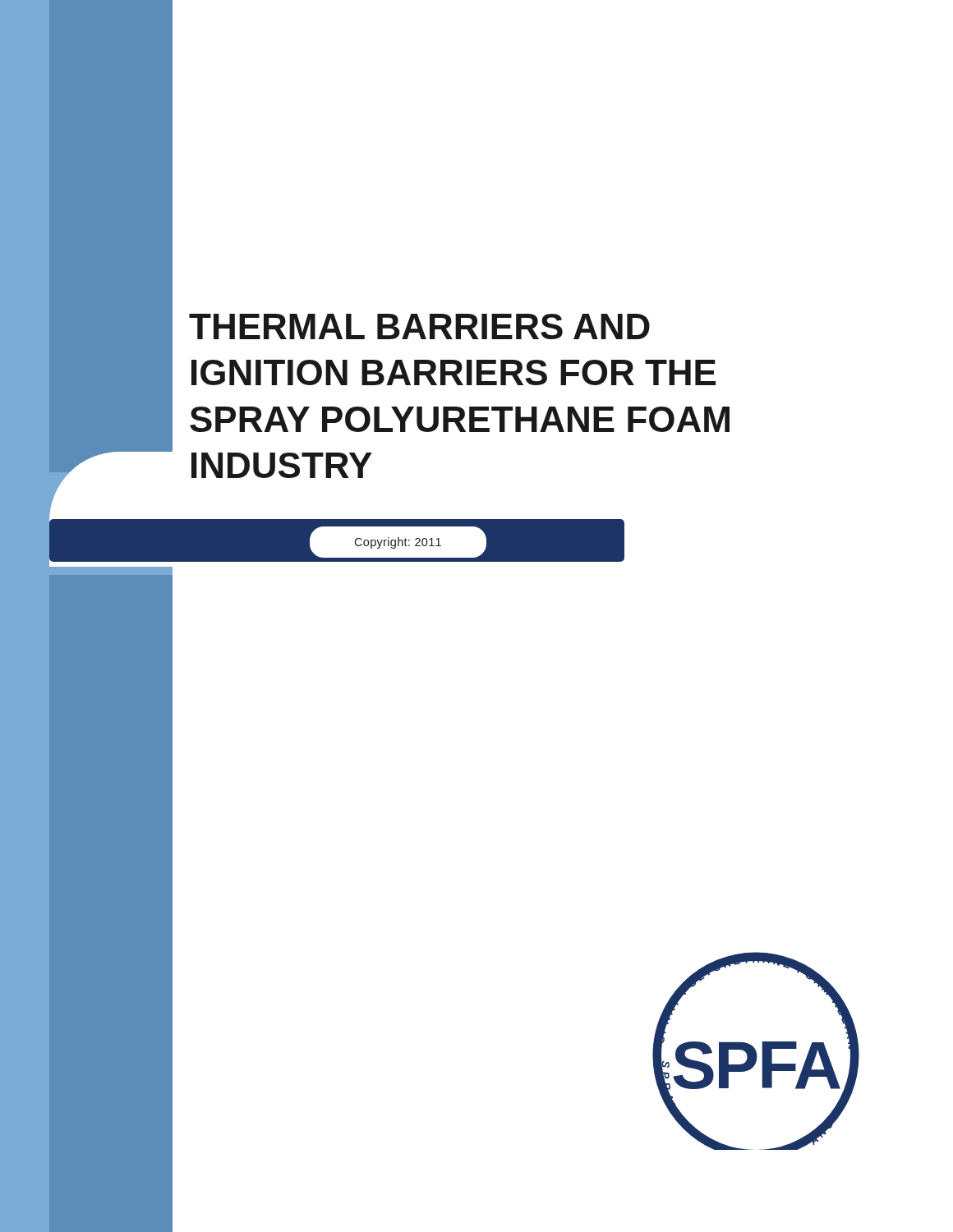
Task: Locate the region starting "Copyright: 2011"
Action: pyautogui.click(x=398, y=542)
